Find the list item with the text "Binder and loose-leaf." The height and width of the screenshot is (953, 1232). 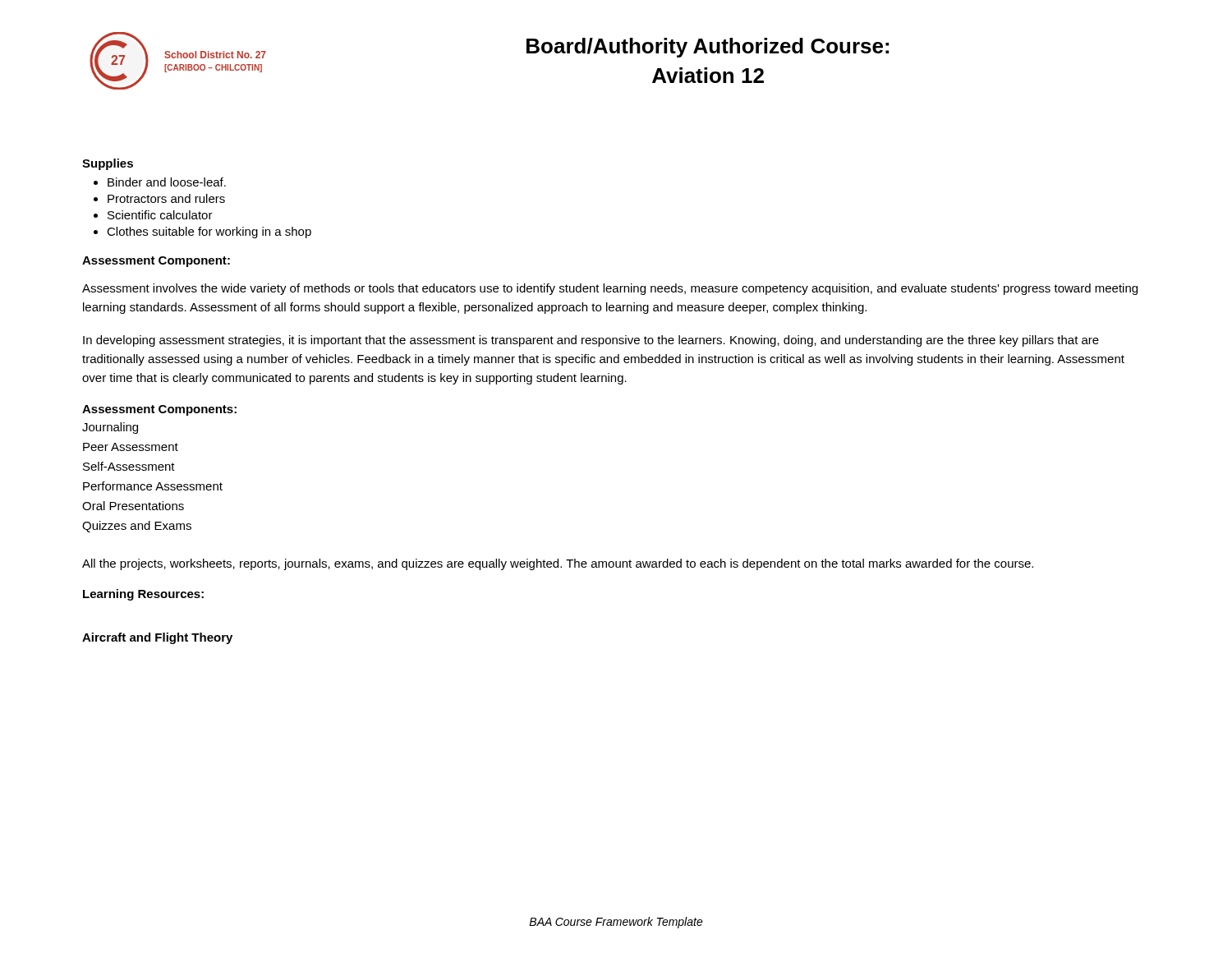point(167,182)
